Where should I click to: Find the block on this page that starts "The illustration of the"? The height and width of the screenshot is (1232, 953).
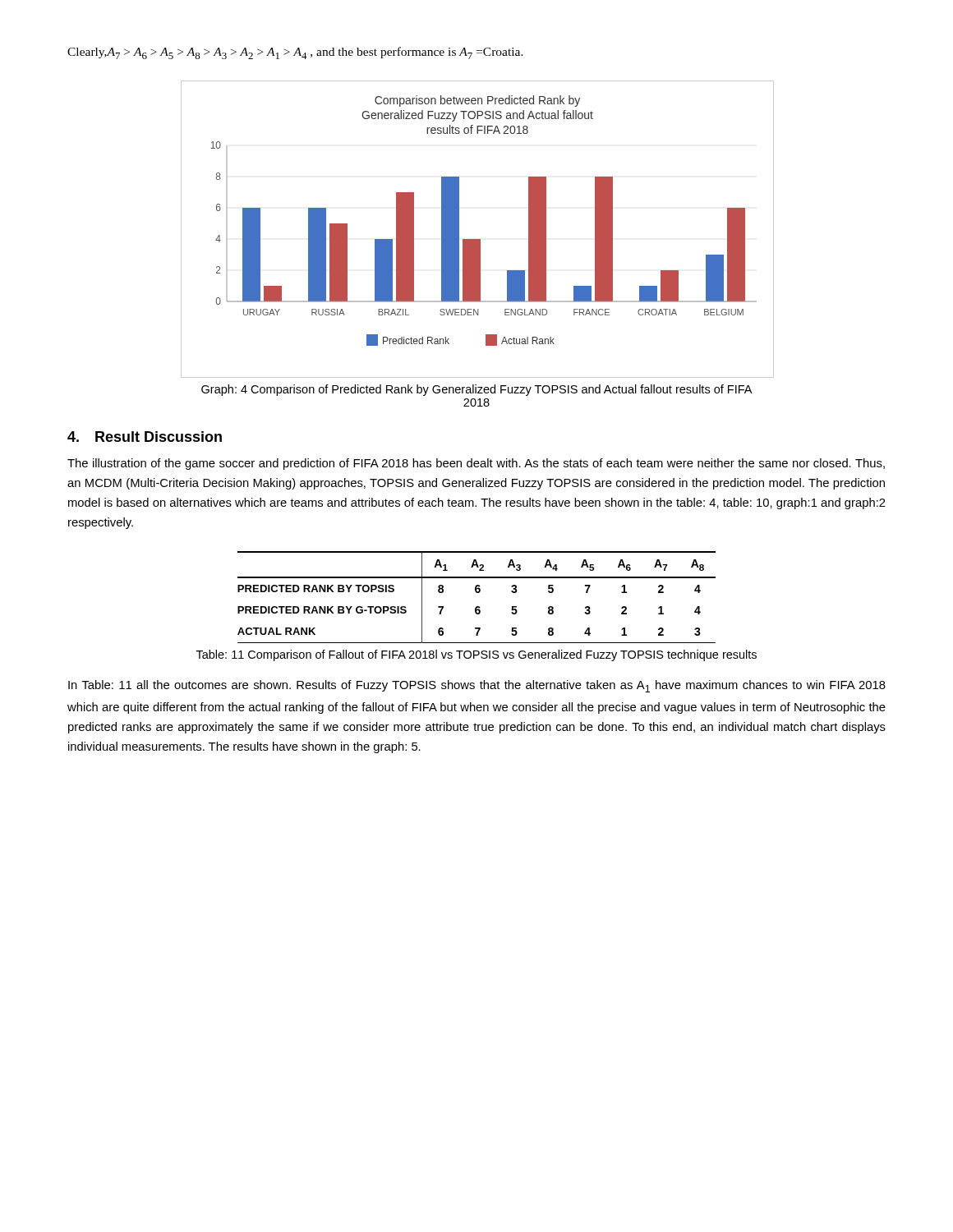(476, 493)
